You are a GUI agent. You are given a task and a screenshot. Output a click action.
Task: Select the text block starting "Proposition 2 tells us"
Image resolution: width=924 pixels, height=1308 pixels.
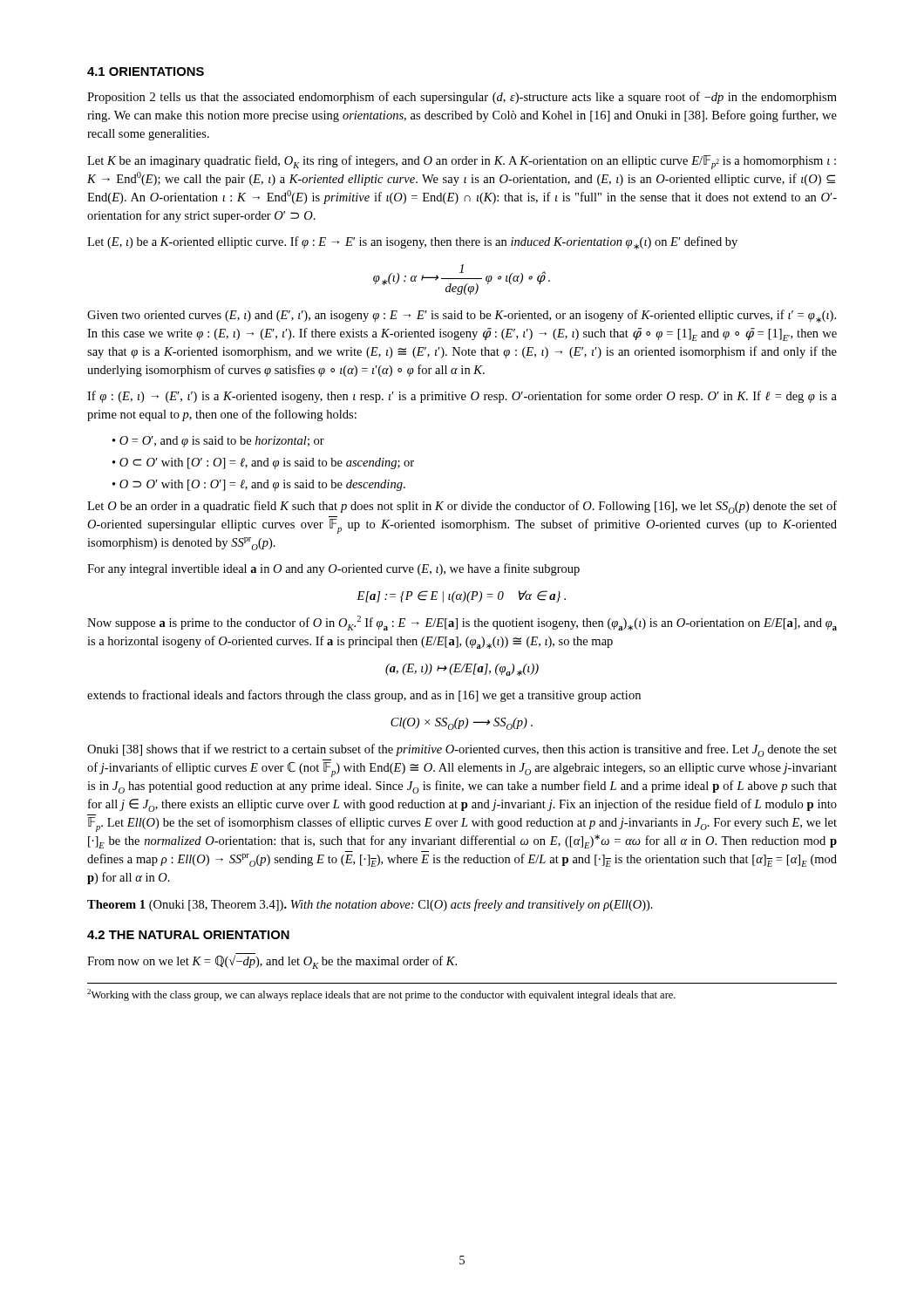coord(462,116)
